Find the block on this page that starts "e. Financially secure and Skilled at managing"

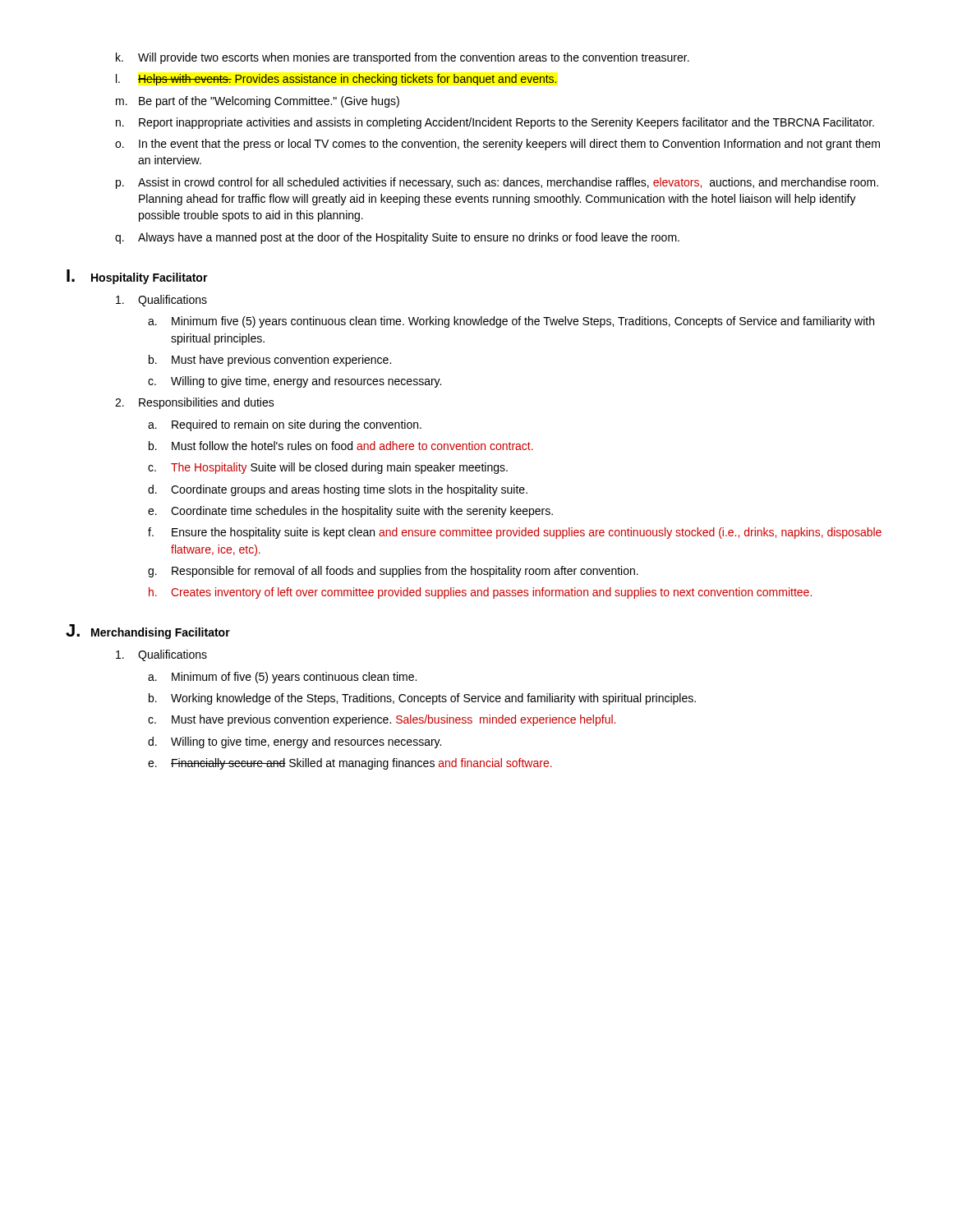pos(518,763)
